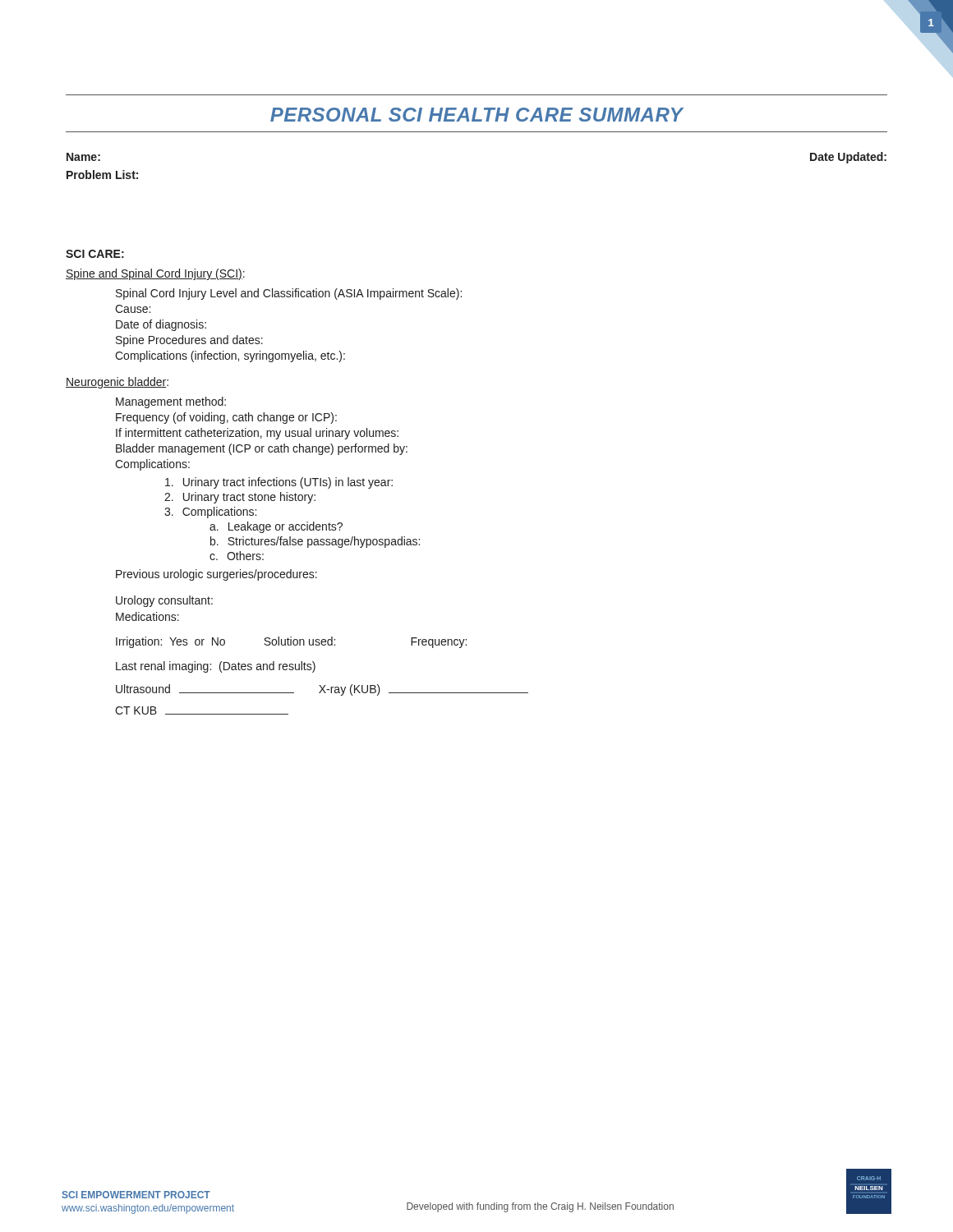This screenshot has height=1232, width=953.
Task: Locate the text "b.Strictures/false passage/hypospadias:"
Action: click(x=315, y=541)
